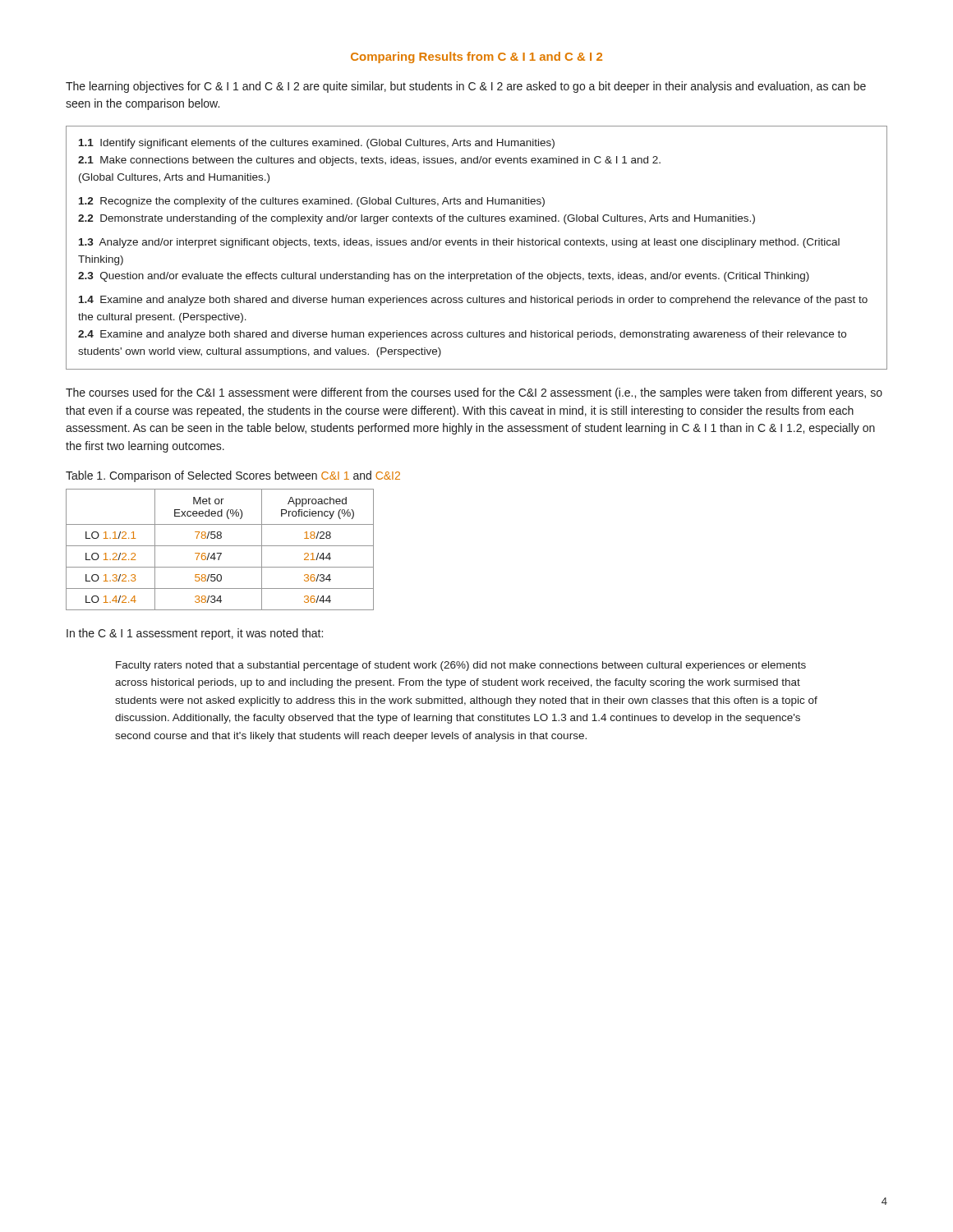Select the passage starting "In the C & I 1"
953x1232 pixels.
195,633
